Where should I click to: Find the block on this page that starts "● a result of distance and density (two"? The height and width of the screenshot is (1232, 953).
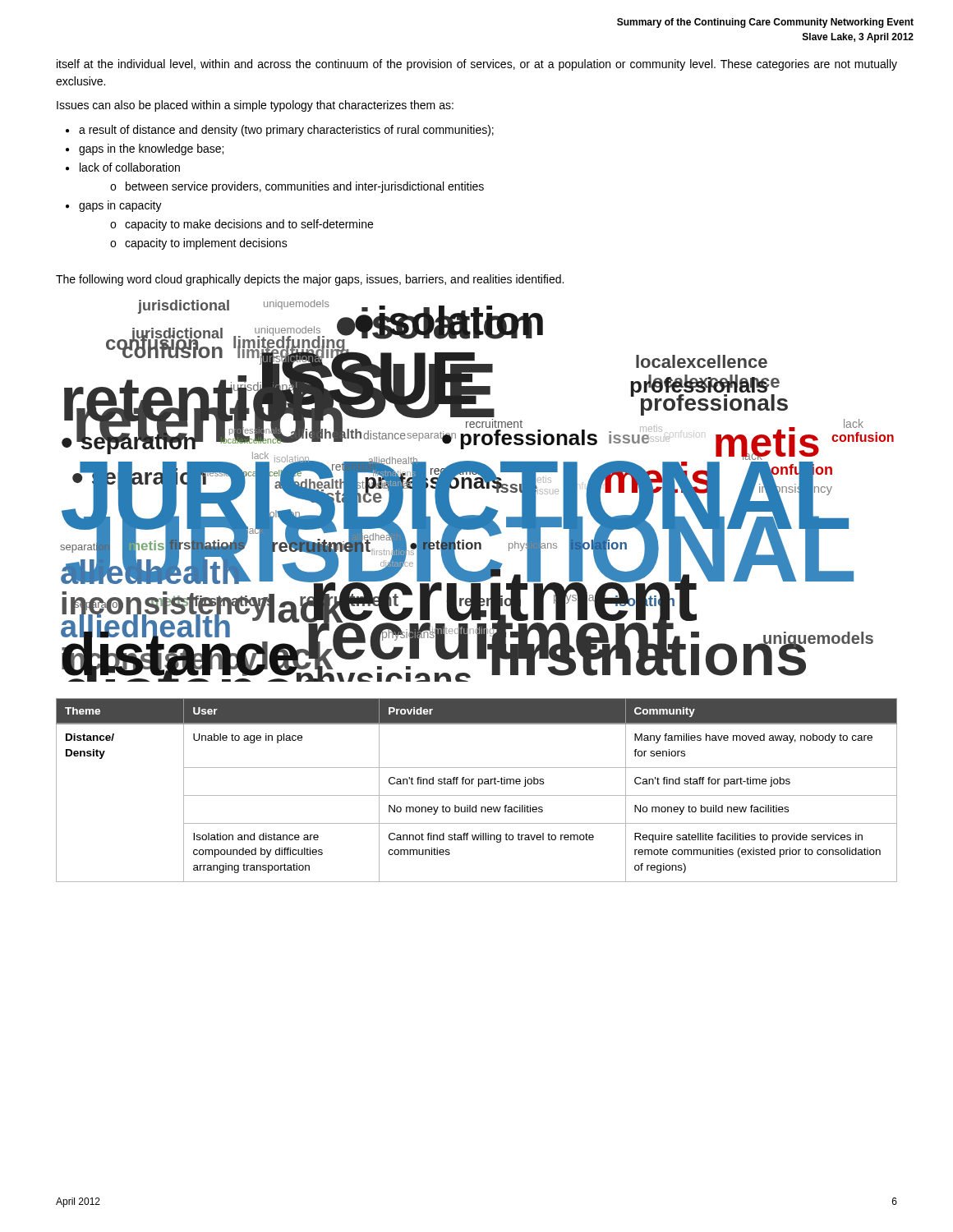click(275, 130)
